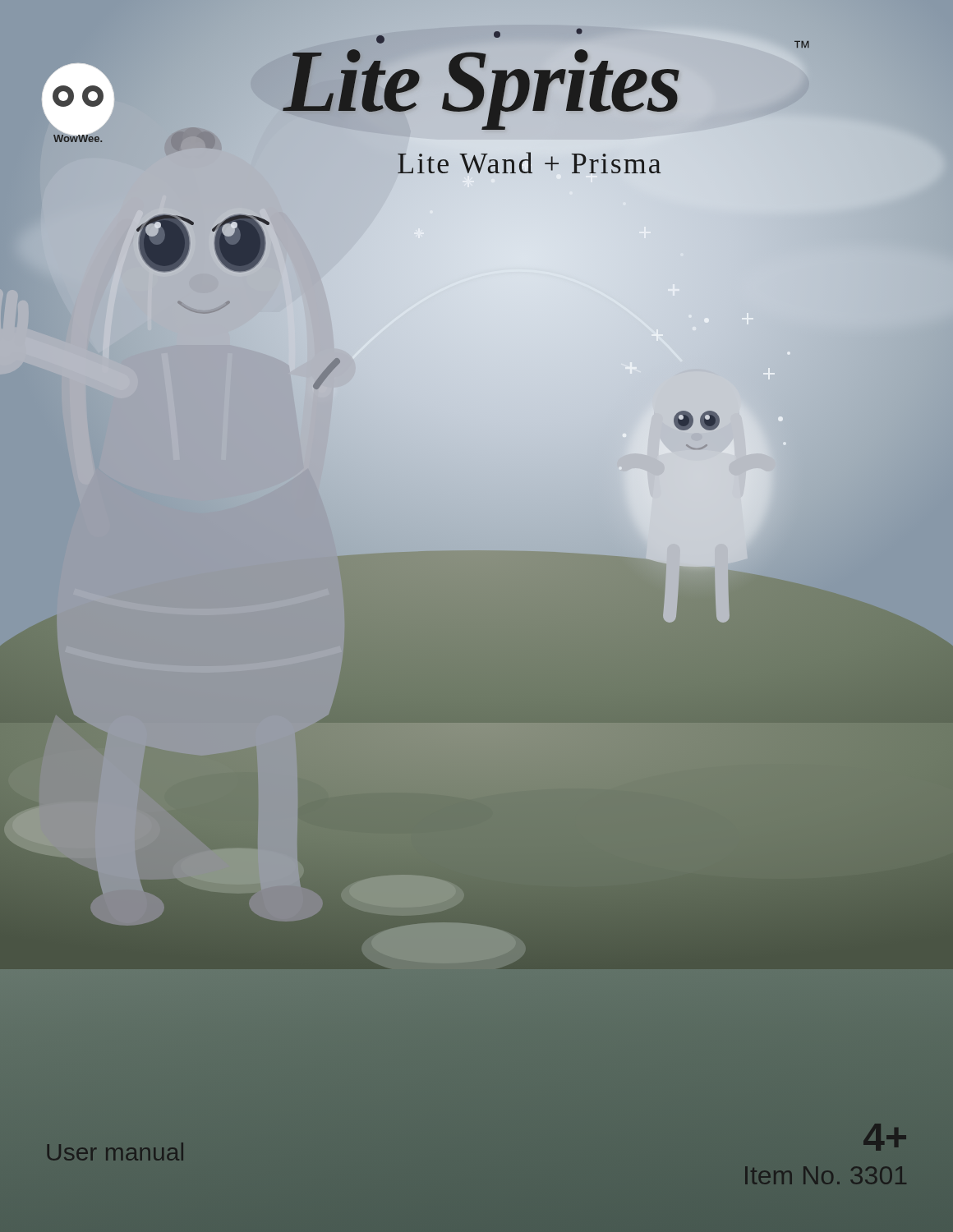
Task: Find the title on this page that starts "Lite Sprites ™ Lite Wand"
Action: pos(530,103)
